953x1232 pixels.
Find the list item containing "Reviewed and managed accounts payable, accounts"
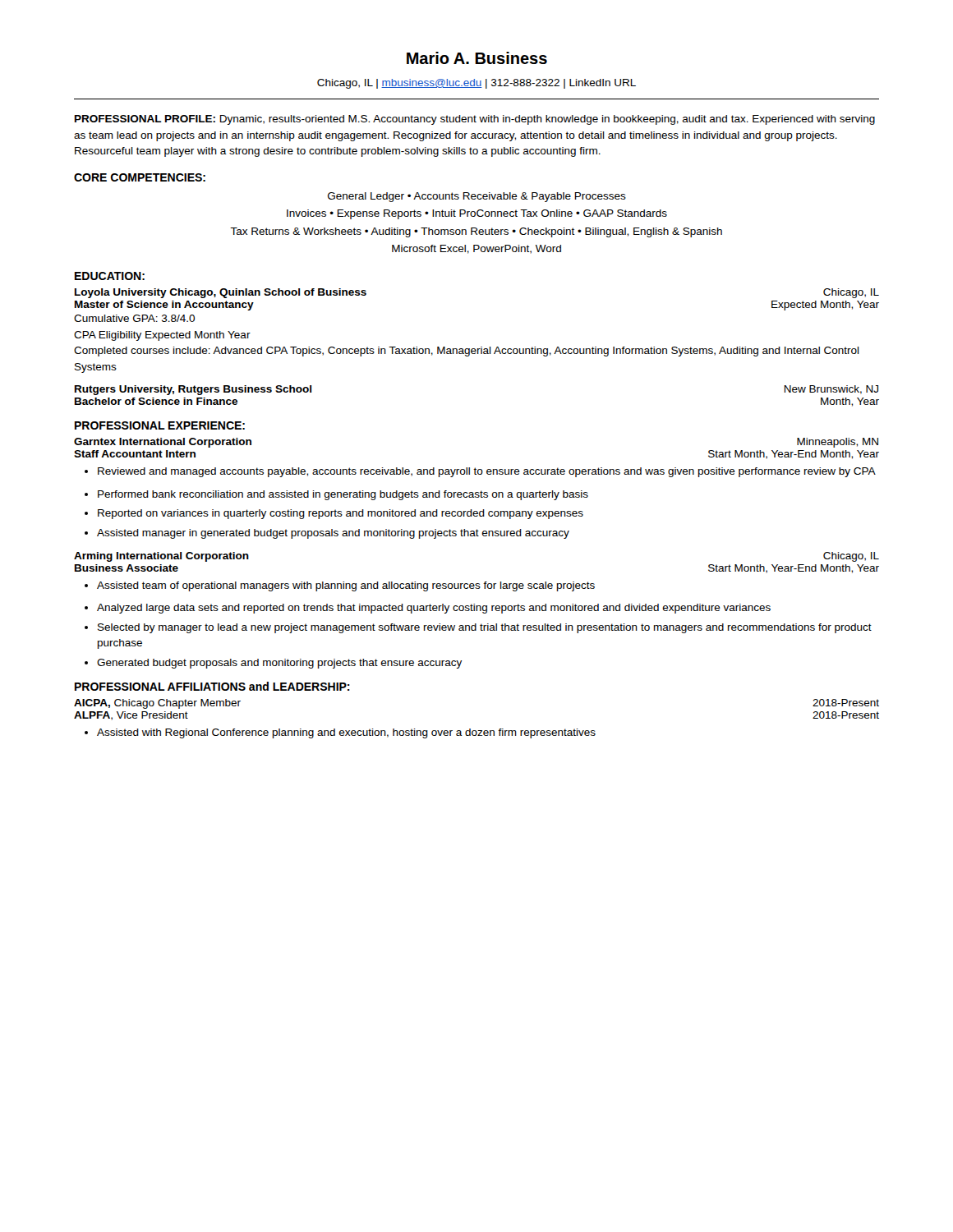(x=476, y=471)
